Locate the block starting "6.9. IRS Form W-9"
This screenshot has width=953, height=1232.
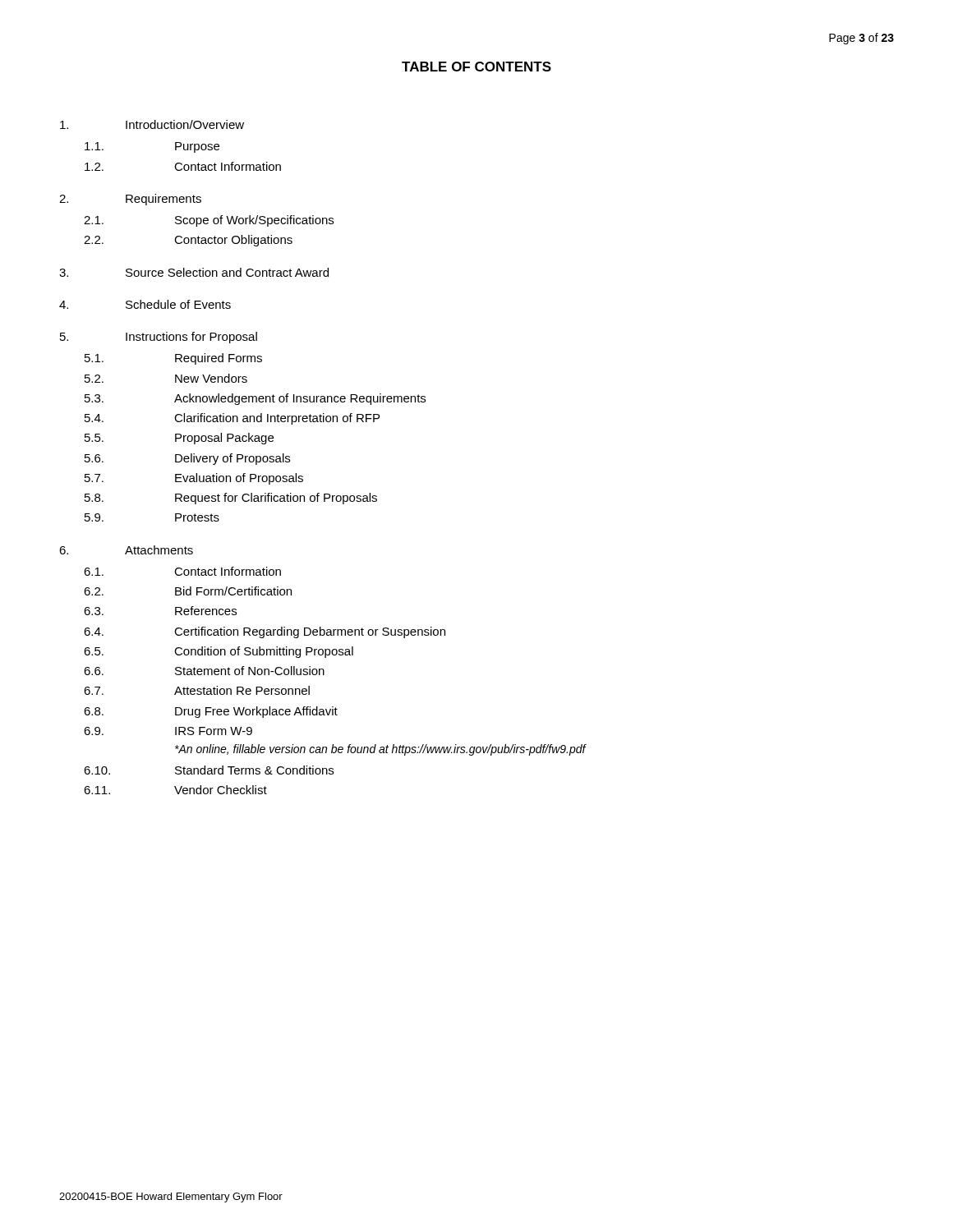coord(97,731)
